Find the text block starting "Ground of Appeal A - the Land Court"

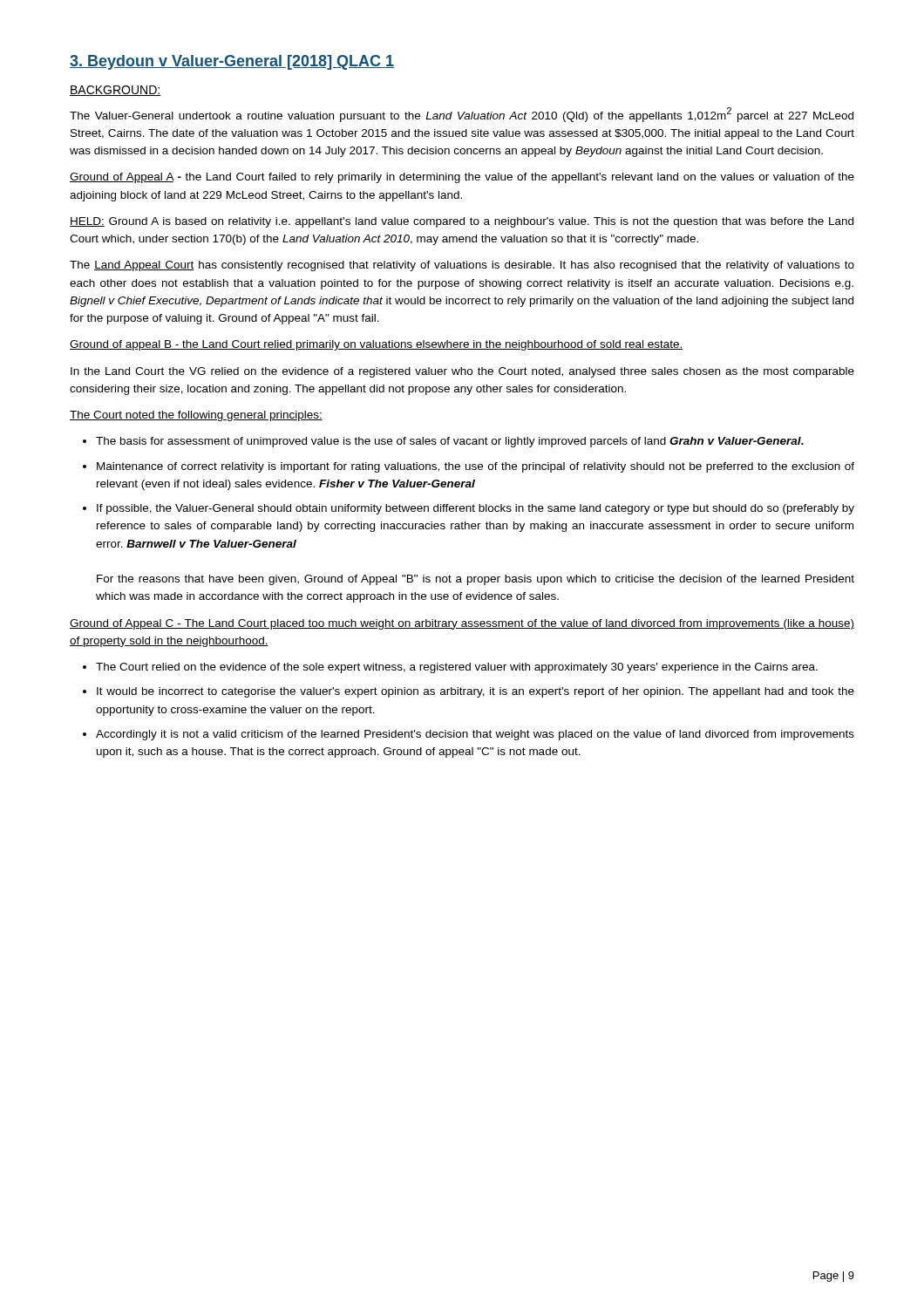tap(462, 186)
